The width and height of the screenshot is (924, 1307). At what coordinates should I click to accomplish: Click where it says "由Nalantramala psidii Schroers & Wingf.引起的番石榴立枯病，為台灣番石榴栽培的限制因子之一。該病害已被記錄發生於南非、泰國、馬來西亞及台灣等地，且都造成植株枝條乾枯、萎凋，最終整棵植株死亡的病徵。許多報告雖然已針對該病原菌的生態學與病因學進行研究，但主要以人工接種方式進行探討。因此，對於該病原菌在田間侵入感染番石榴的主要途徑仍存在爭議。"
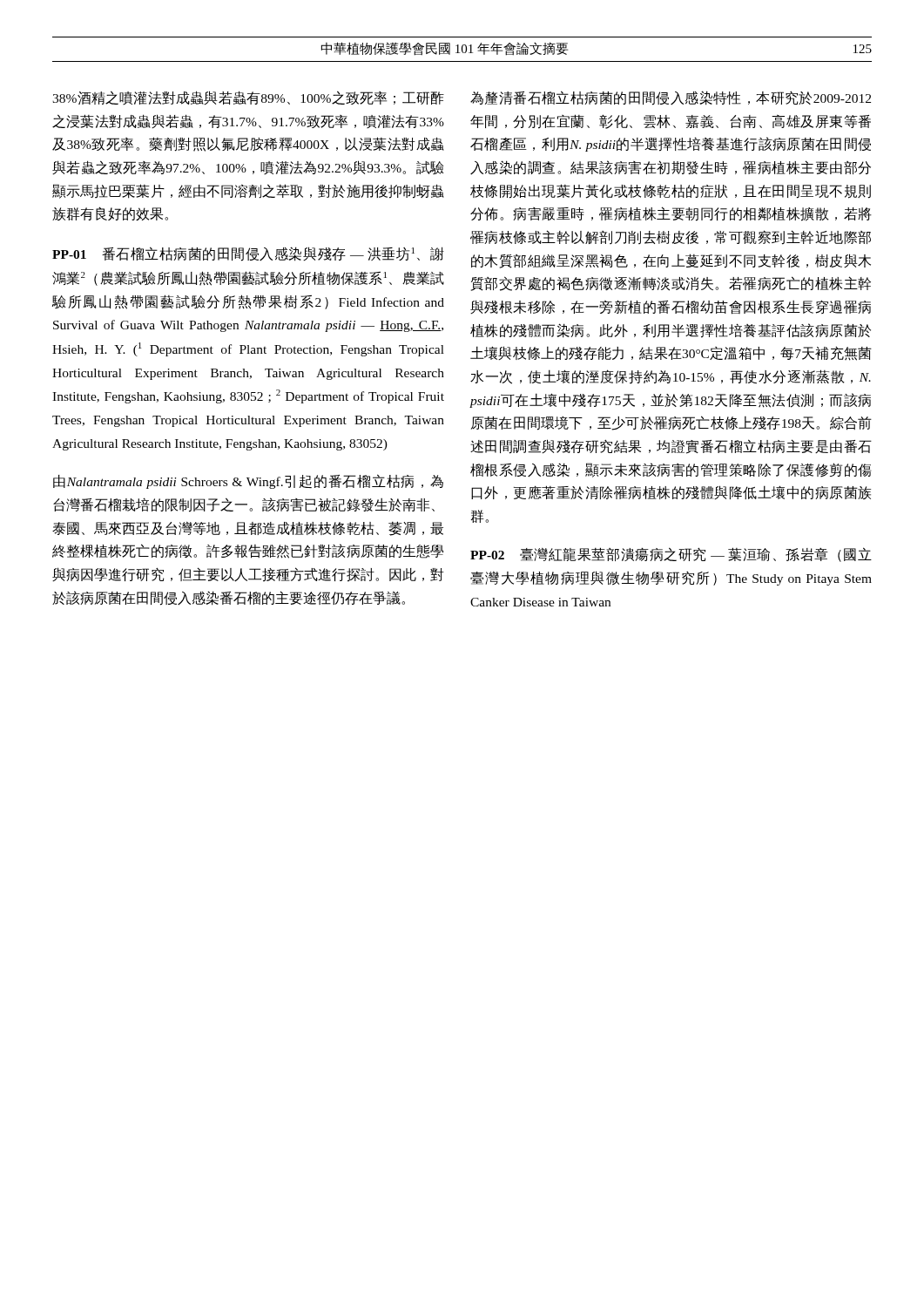pos(248,540)
